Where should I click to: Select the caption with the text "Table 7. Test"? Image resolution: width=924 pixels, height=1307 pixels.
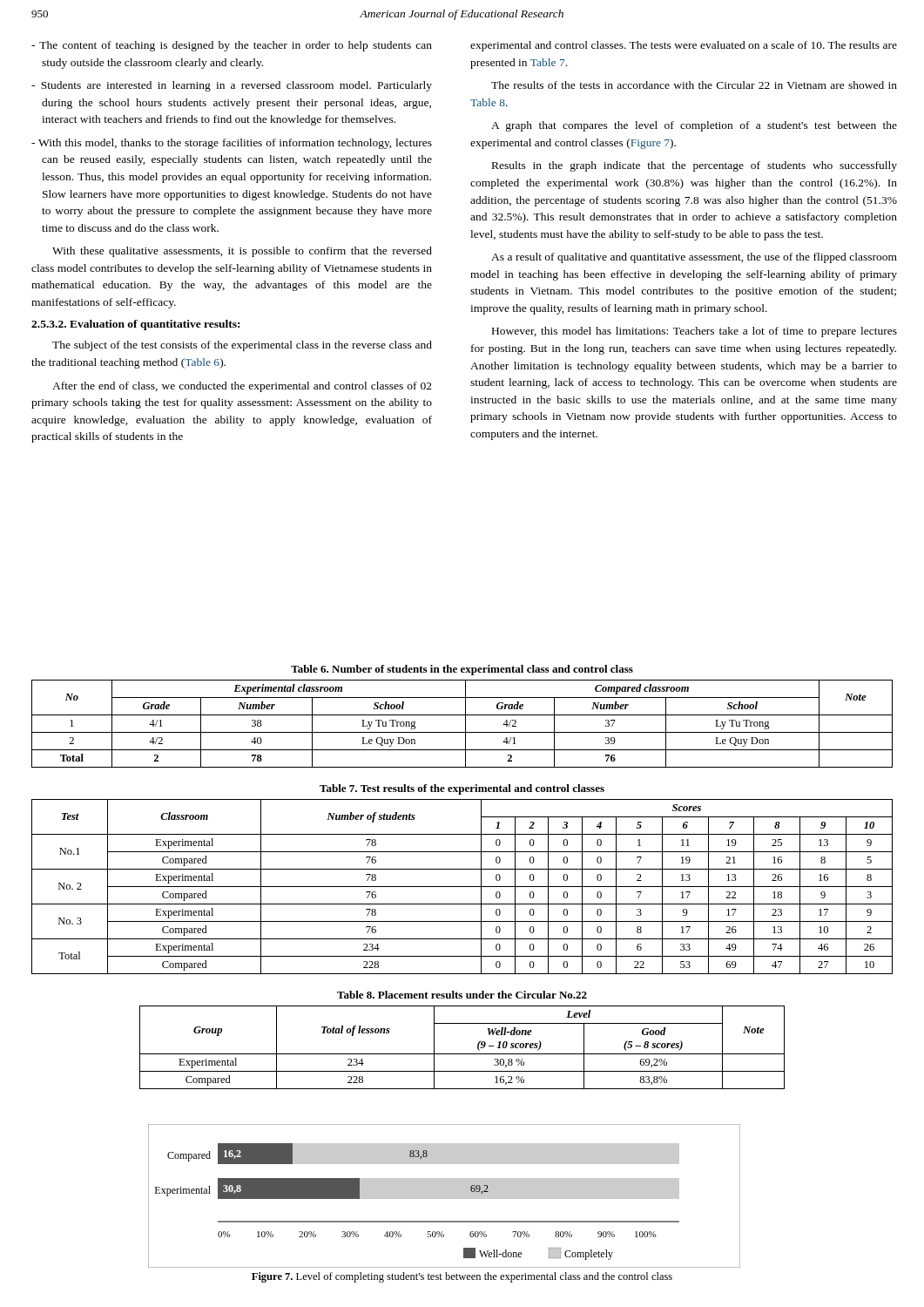[462, 788]
